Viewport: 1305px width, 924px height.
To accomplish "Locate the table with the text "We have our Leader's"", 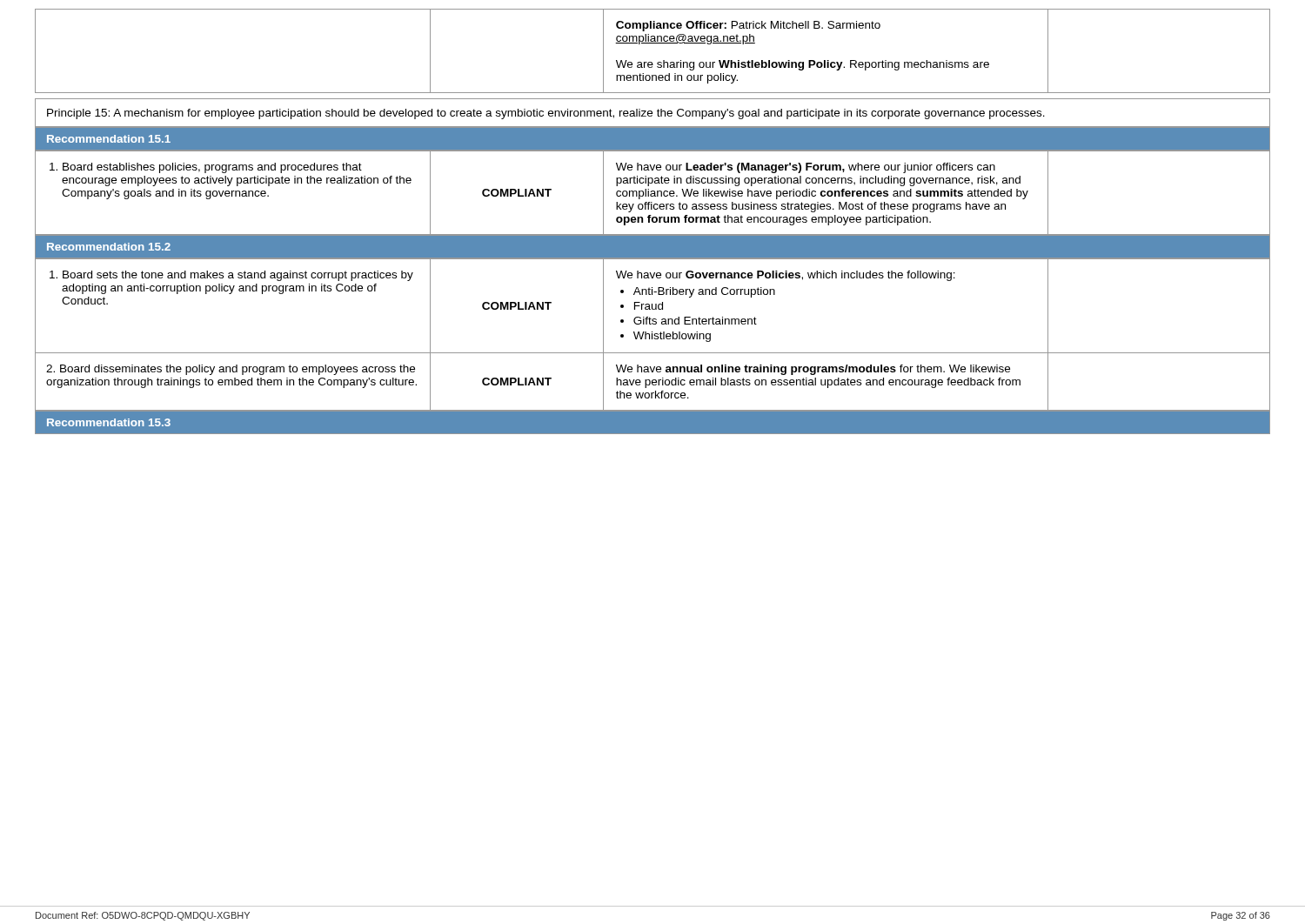I will click(x=652, y=193).
